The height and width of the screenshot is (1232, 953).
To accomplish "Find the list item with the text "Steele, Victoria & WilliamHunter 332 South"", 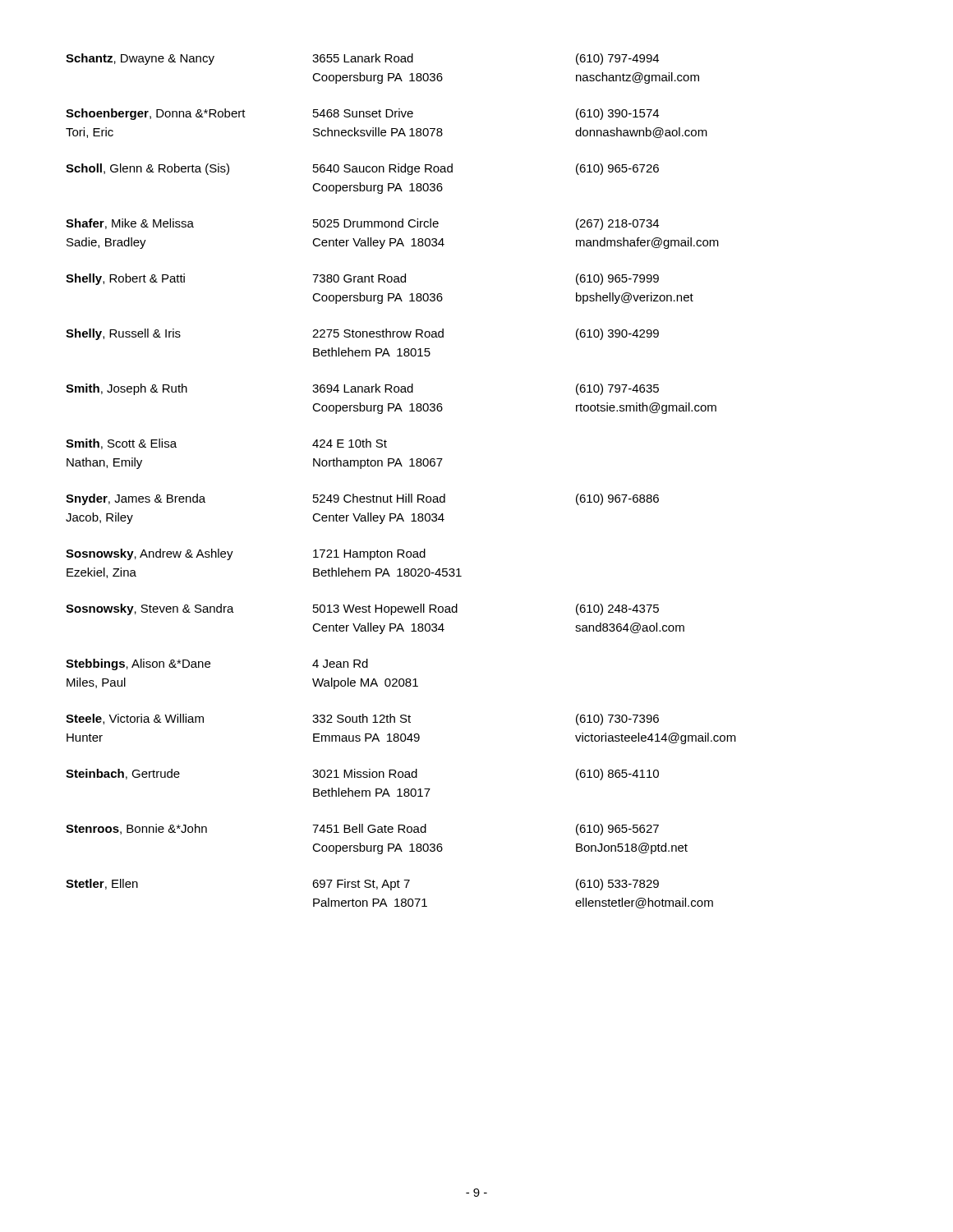I will click(x=362, y=719).
